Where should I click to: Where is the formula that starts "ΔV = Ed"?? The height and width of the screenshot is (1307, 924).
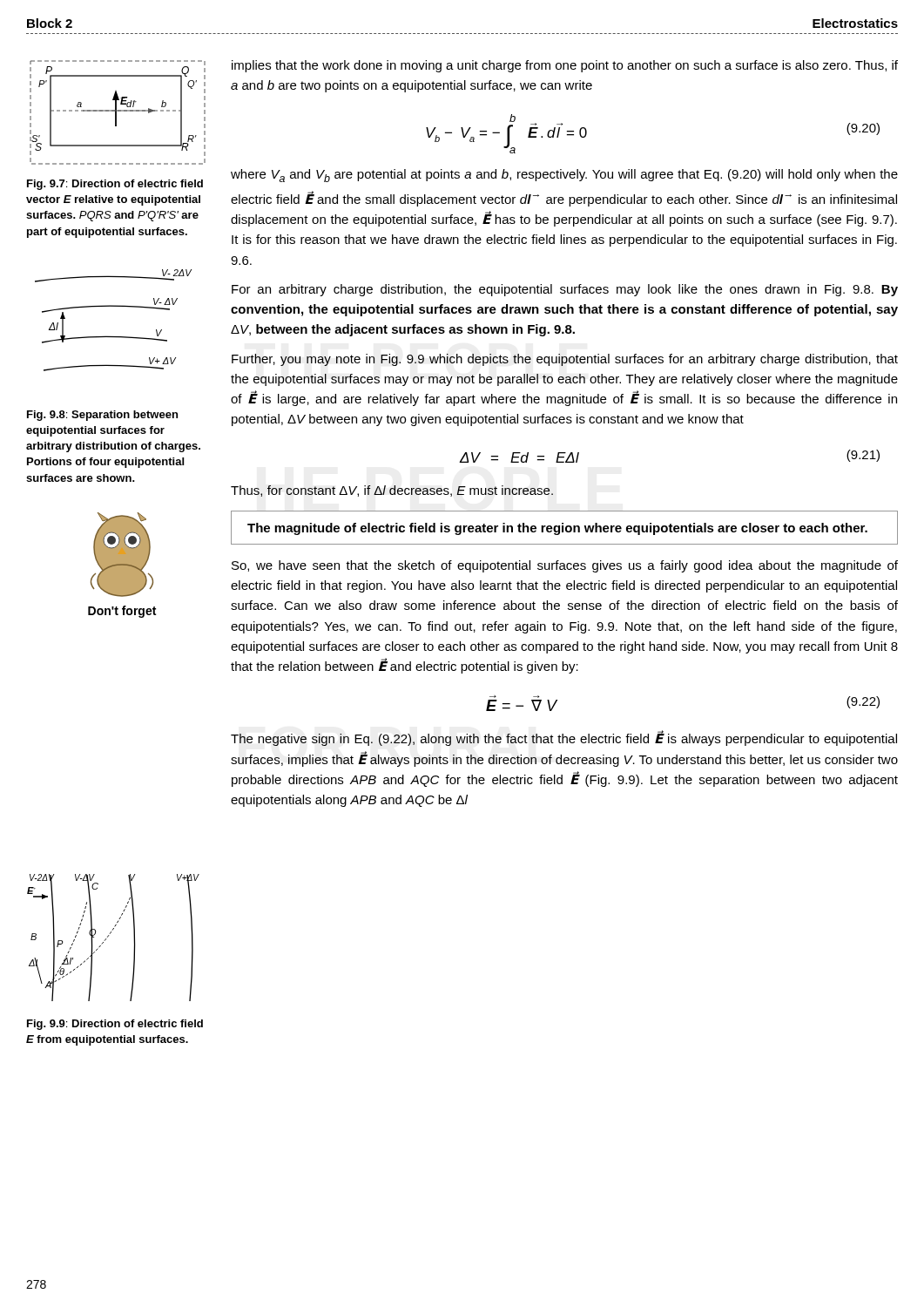(x=519, y=457)
